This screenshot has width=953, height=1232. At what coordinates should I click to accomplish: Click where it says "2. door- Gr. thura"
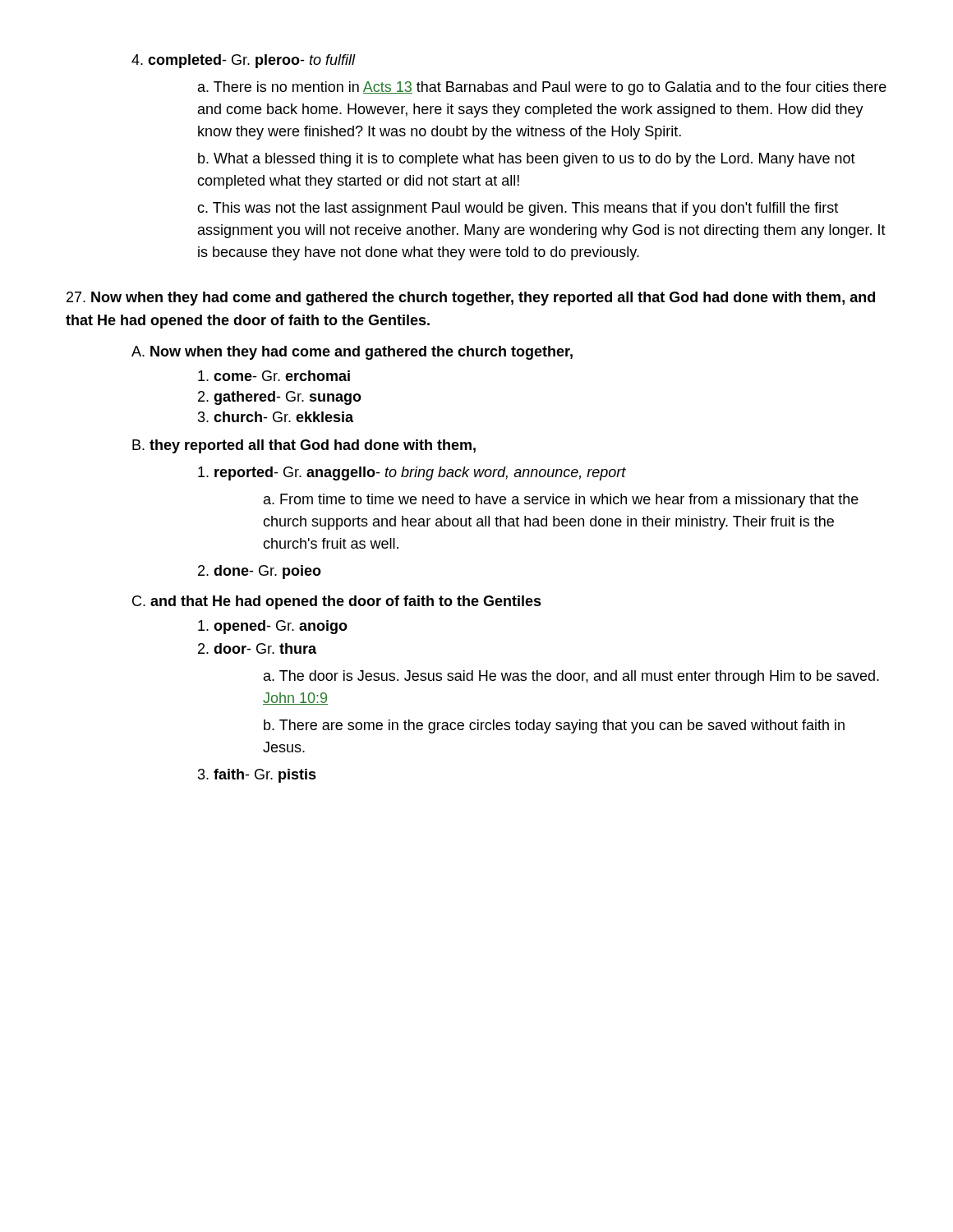click(x=257, y=649)
